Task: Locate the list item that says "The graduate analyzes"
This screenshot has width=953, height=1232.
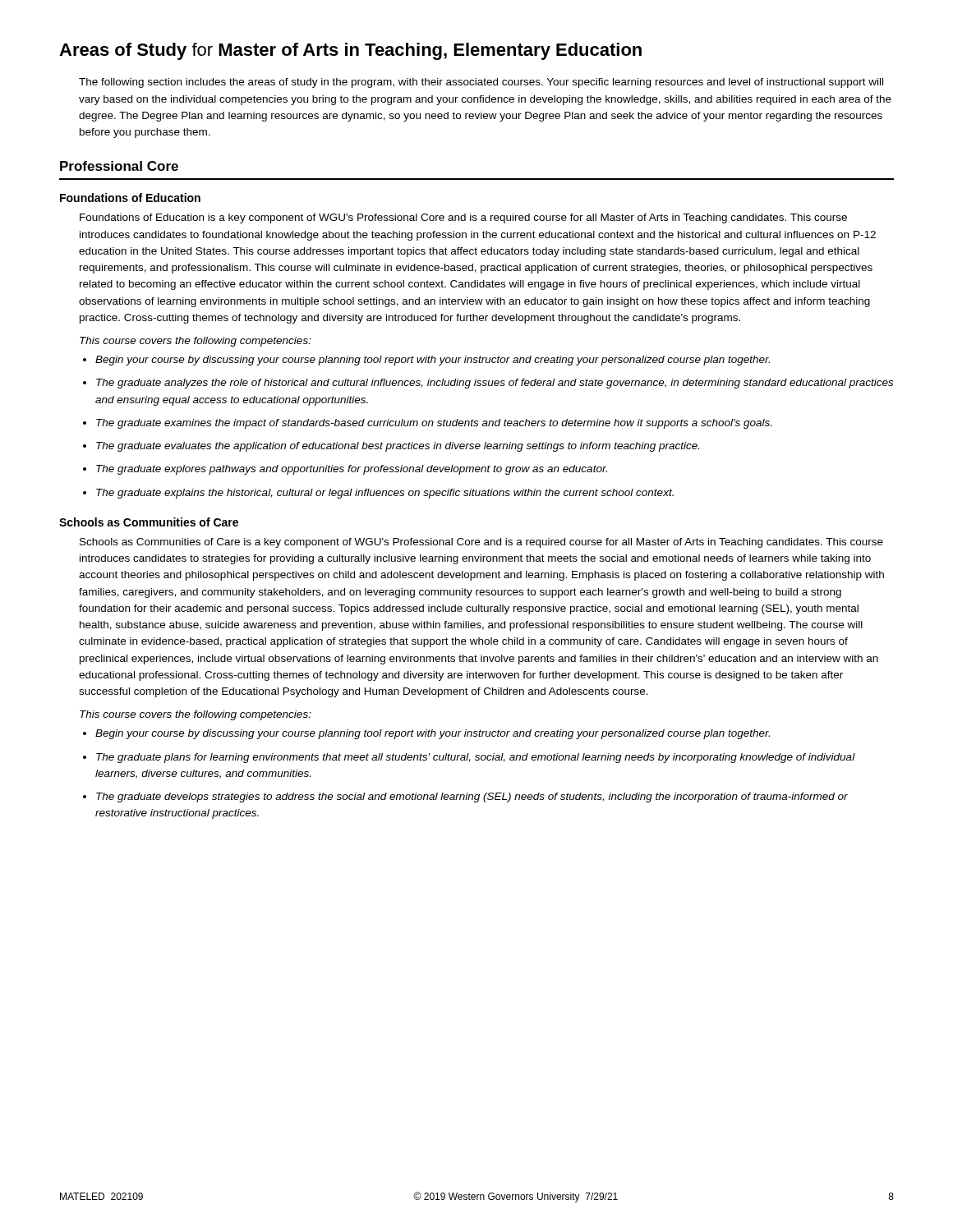Action: click(x=495, y=391)
